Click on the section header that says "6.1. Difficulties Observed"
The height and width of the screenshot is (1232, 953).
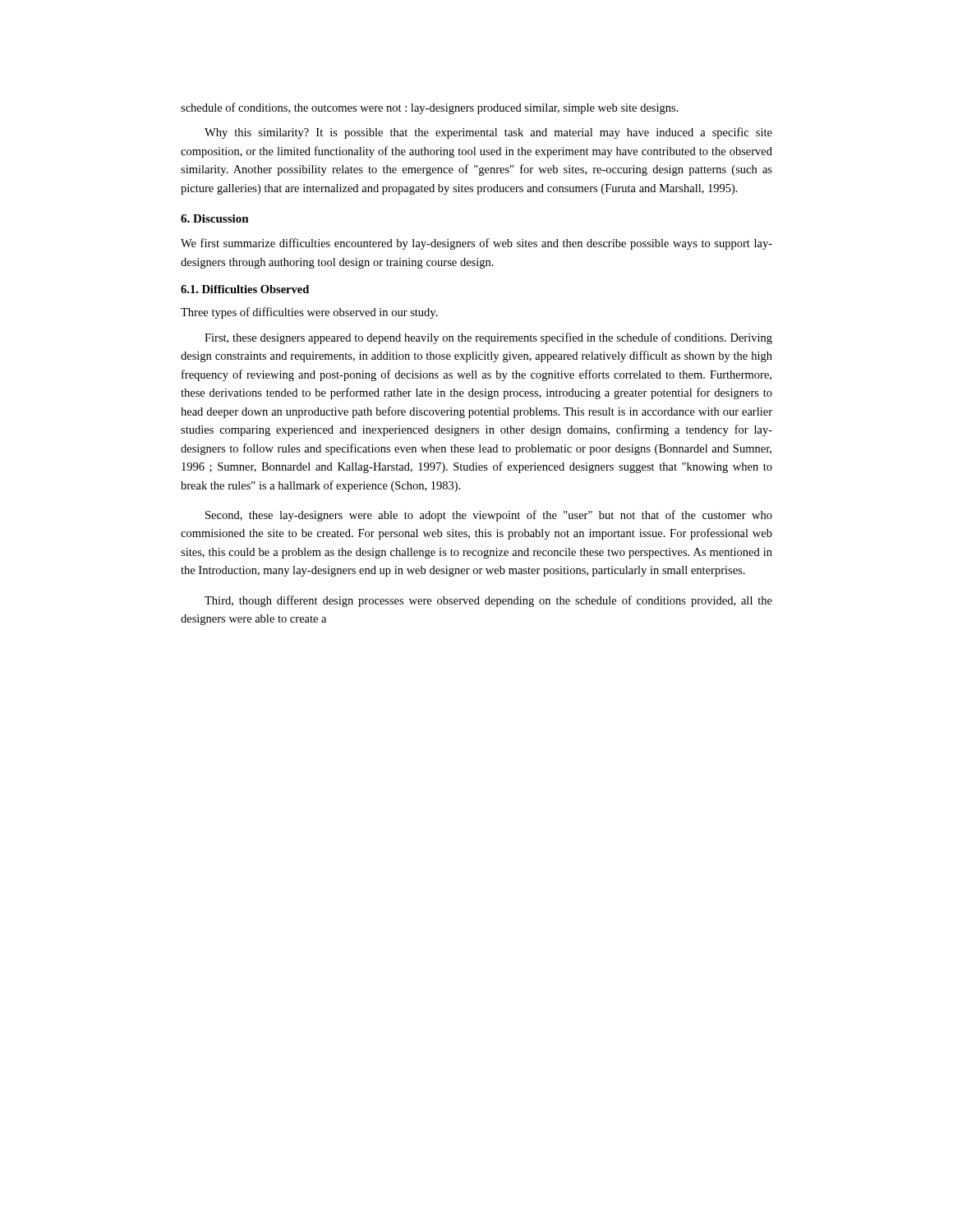pyautogui.click(x=245, y=289)
